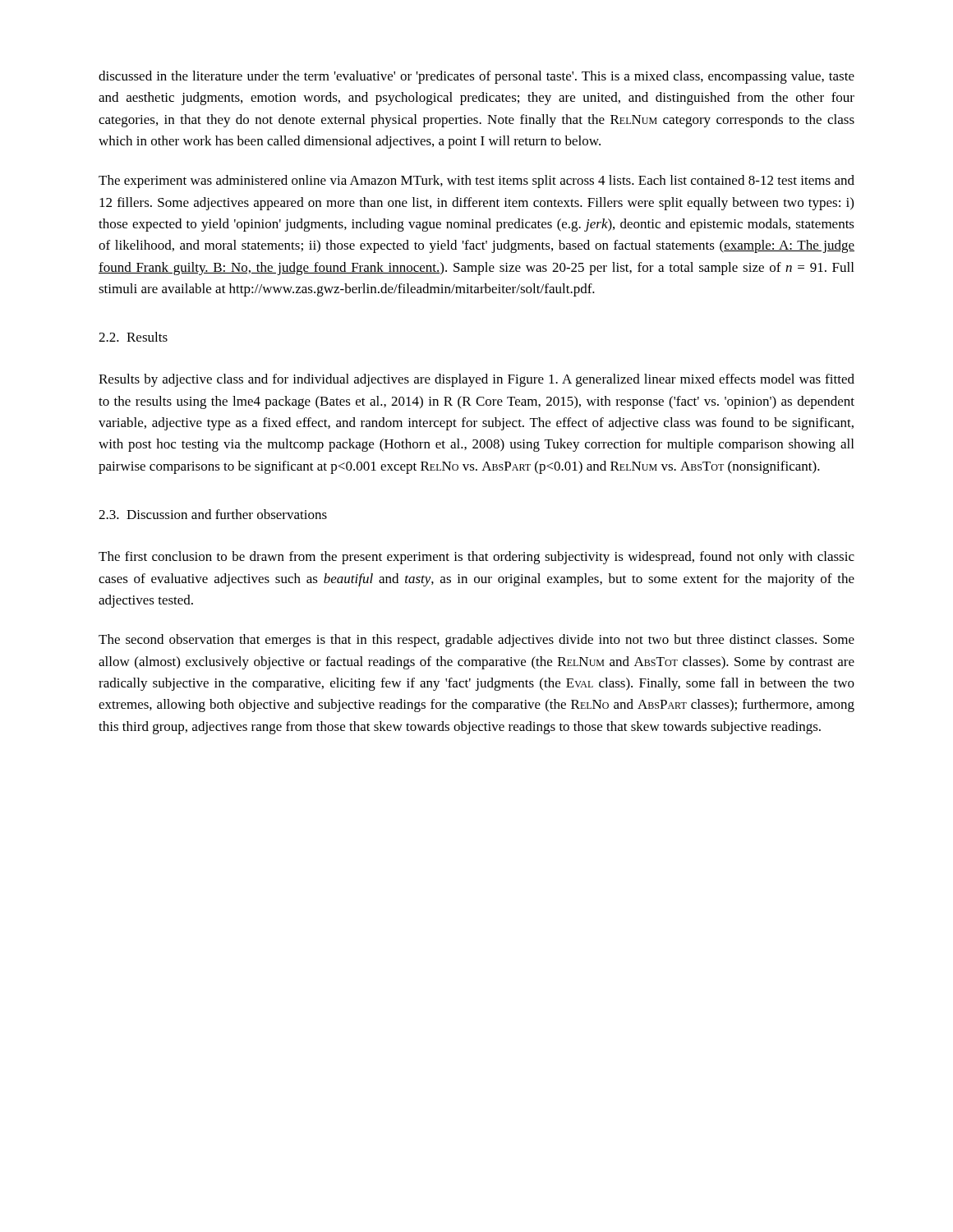Click on the region starting "The experiment was administered online via Amazon"
The height and width of the screenshot is (1232, 953).
pyautogui.click(x=476, y=235)
